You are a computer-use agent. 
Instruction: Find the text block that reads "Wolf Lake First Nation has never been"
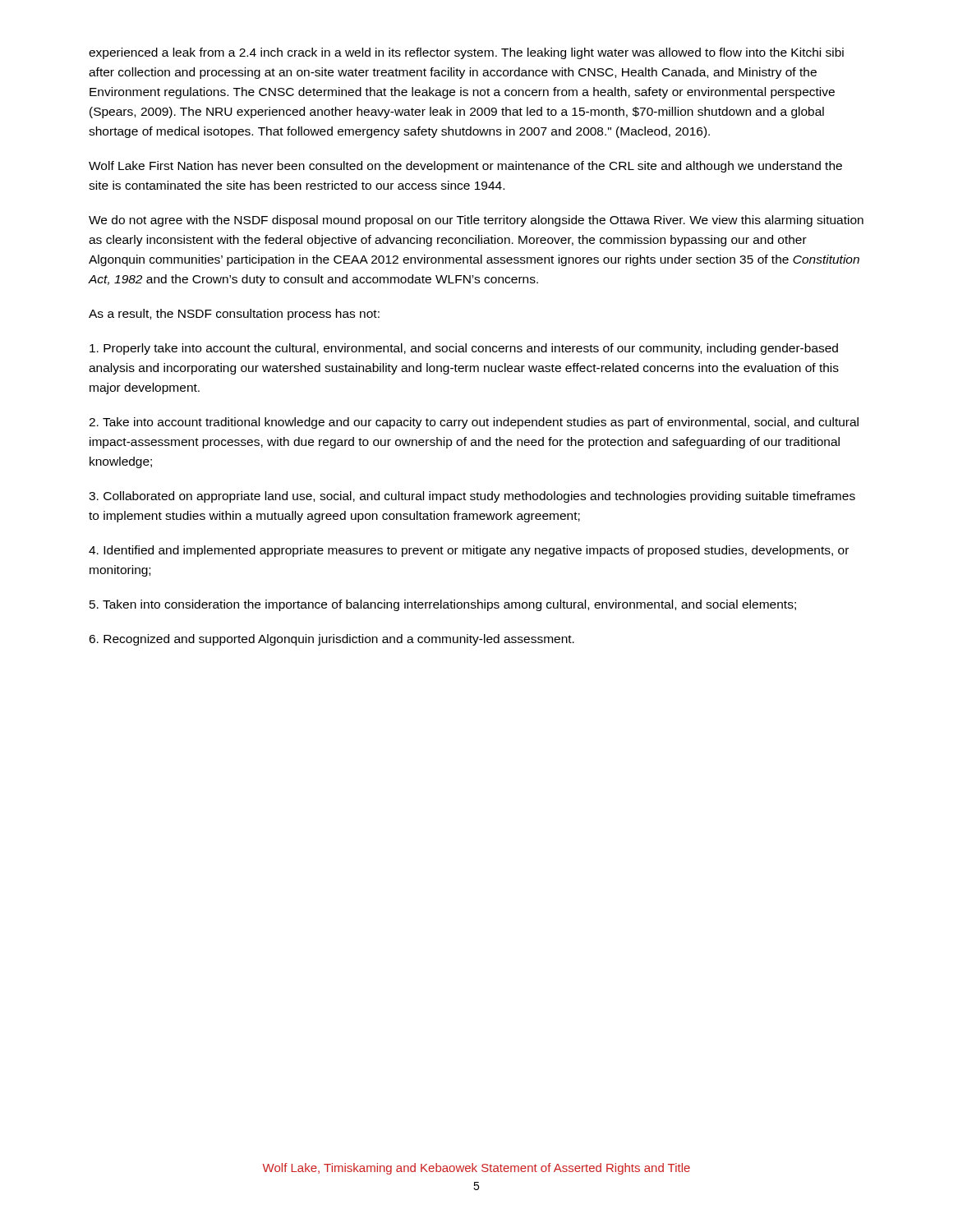(x=466, y=175)
